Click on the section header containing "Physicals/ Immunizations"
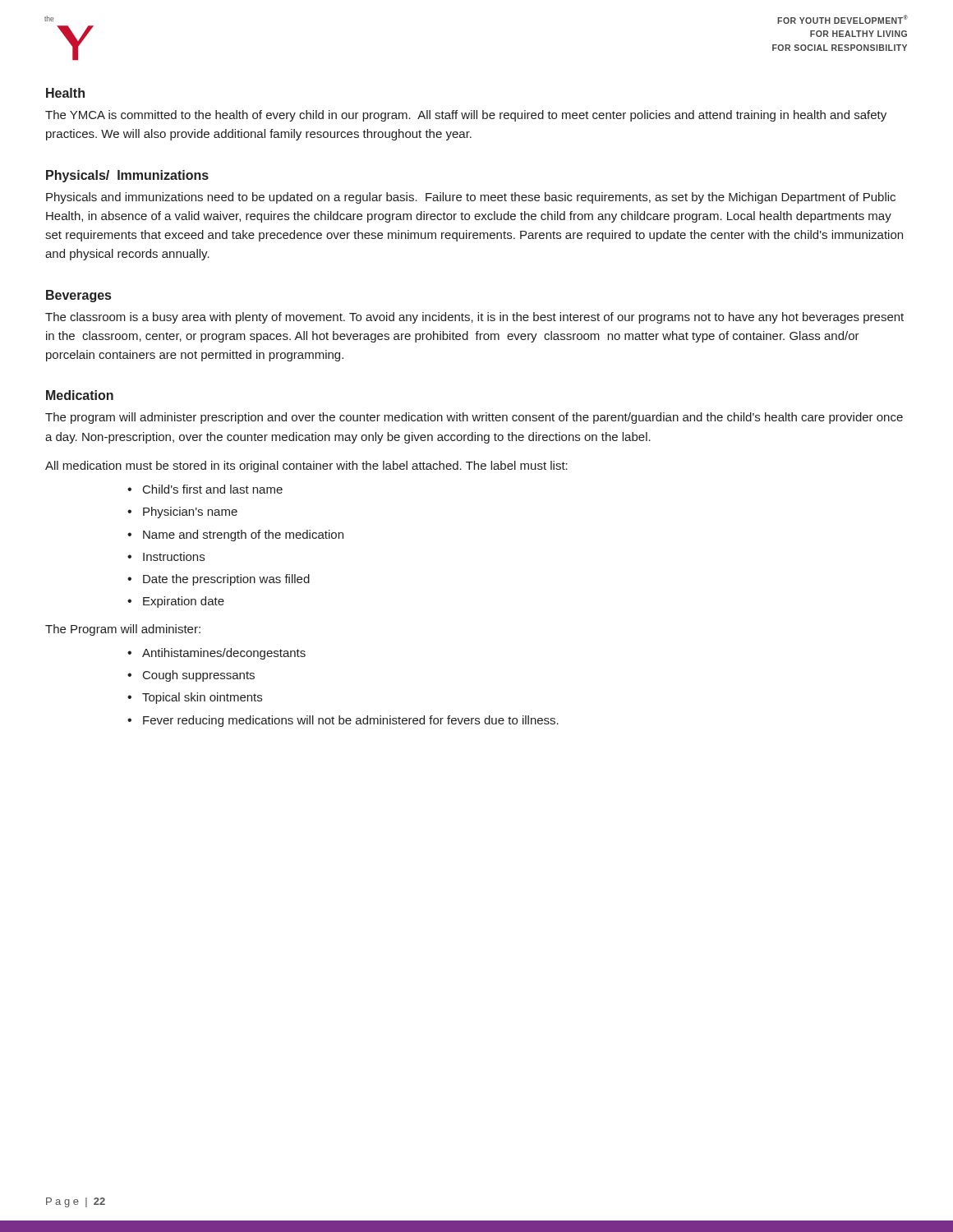Image resolution: width=953 pixels, height=1232 pixels. 127,175
